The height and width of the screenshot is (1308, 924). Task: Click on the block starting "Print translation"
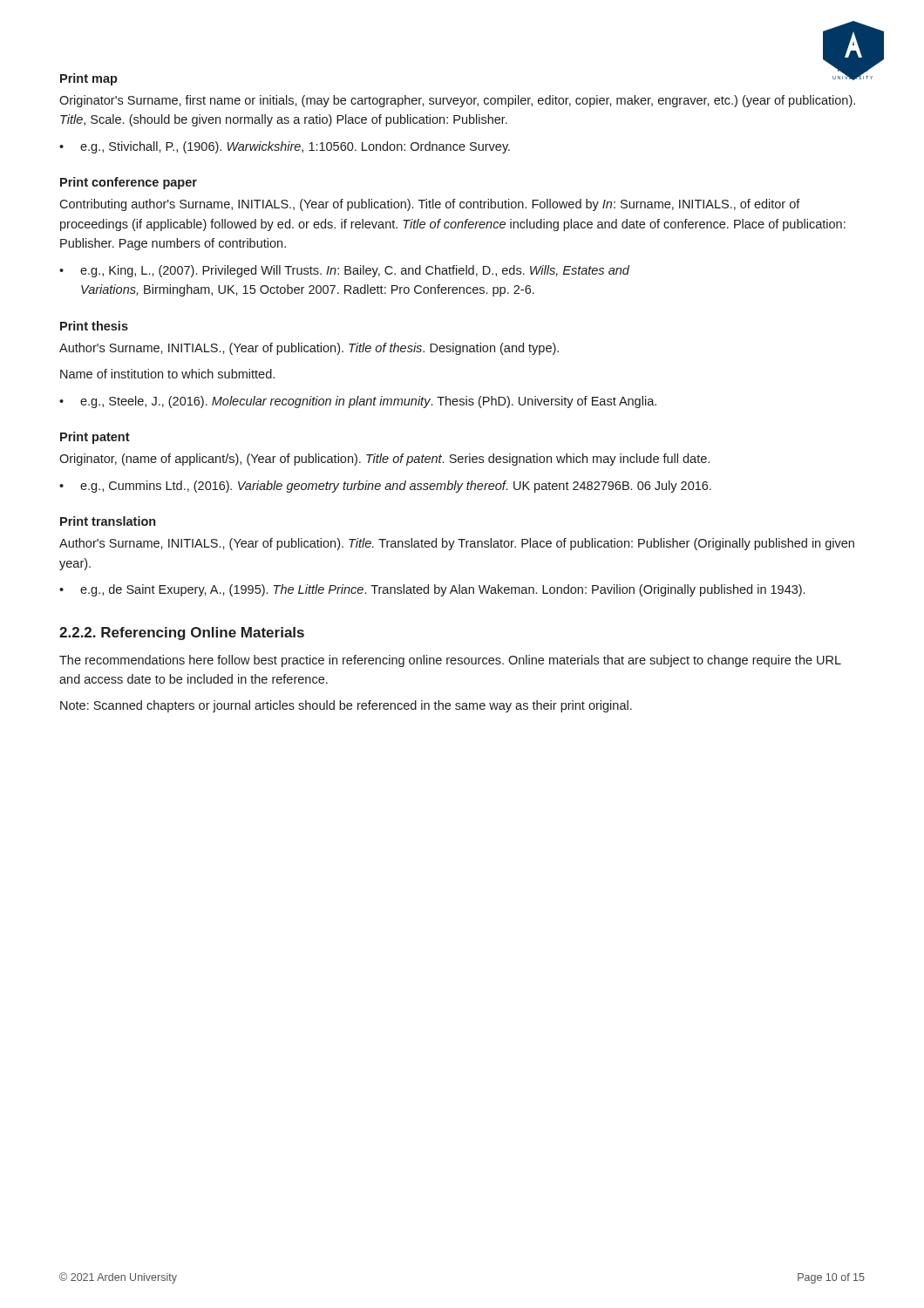click(108, 522)
